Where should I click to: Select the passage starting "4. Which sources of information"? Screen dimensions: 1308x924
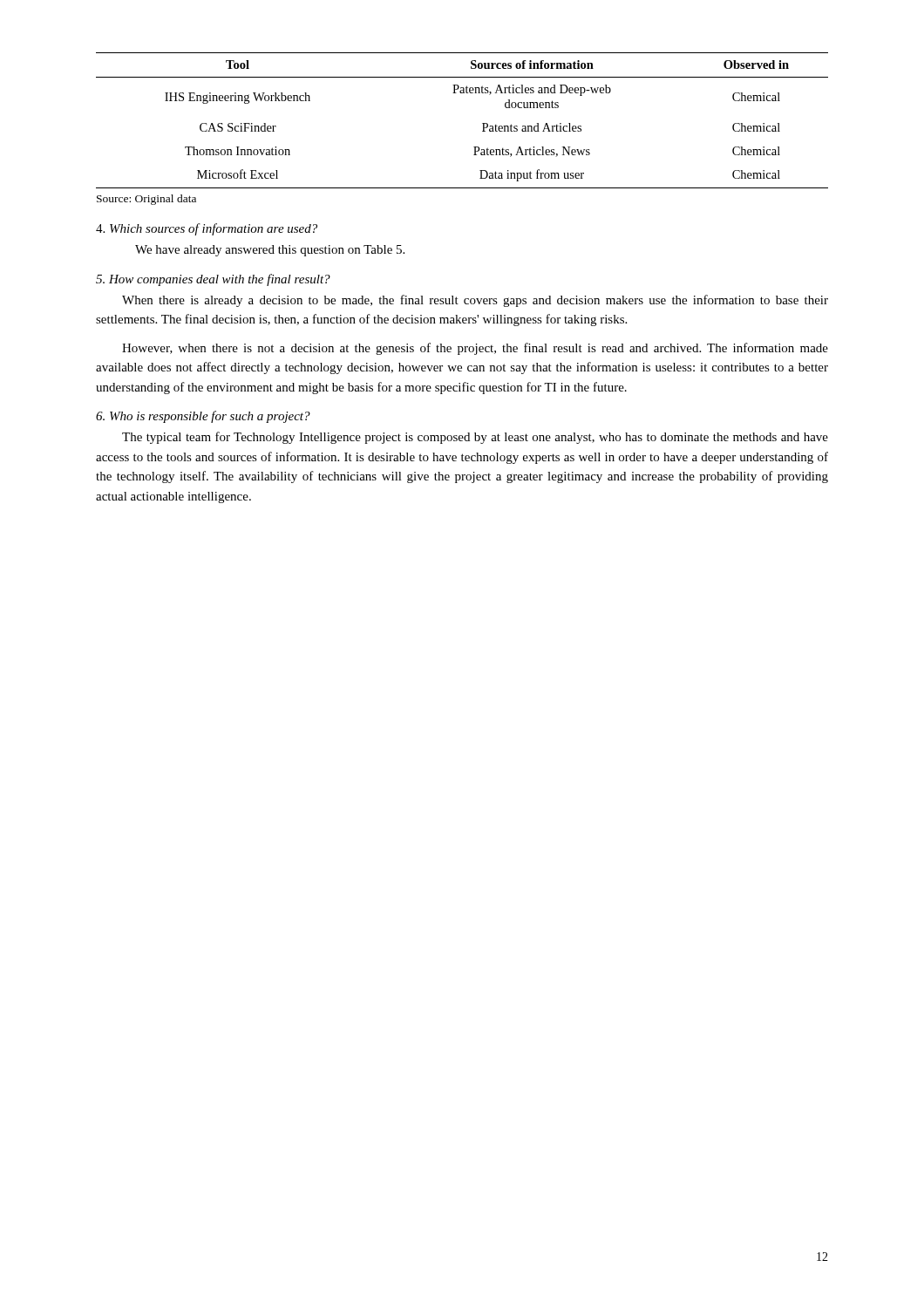pyautogui.click(x=207, y=228)
